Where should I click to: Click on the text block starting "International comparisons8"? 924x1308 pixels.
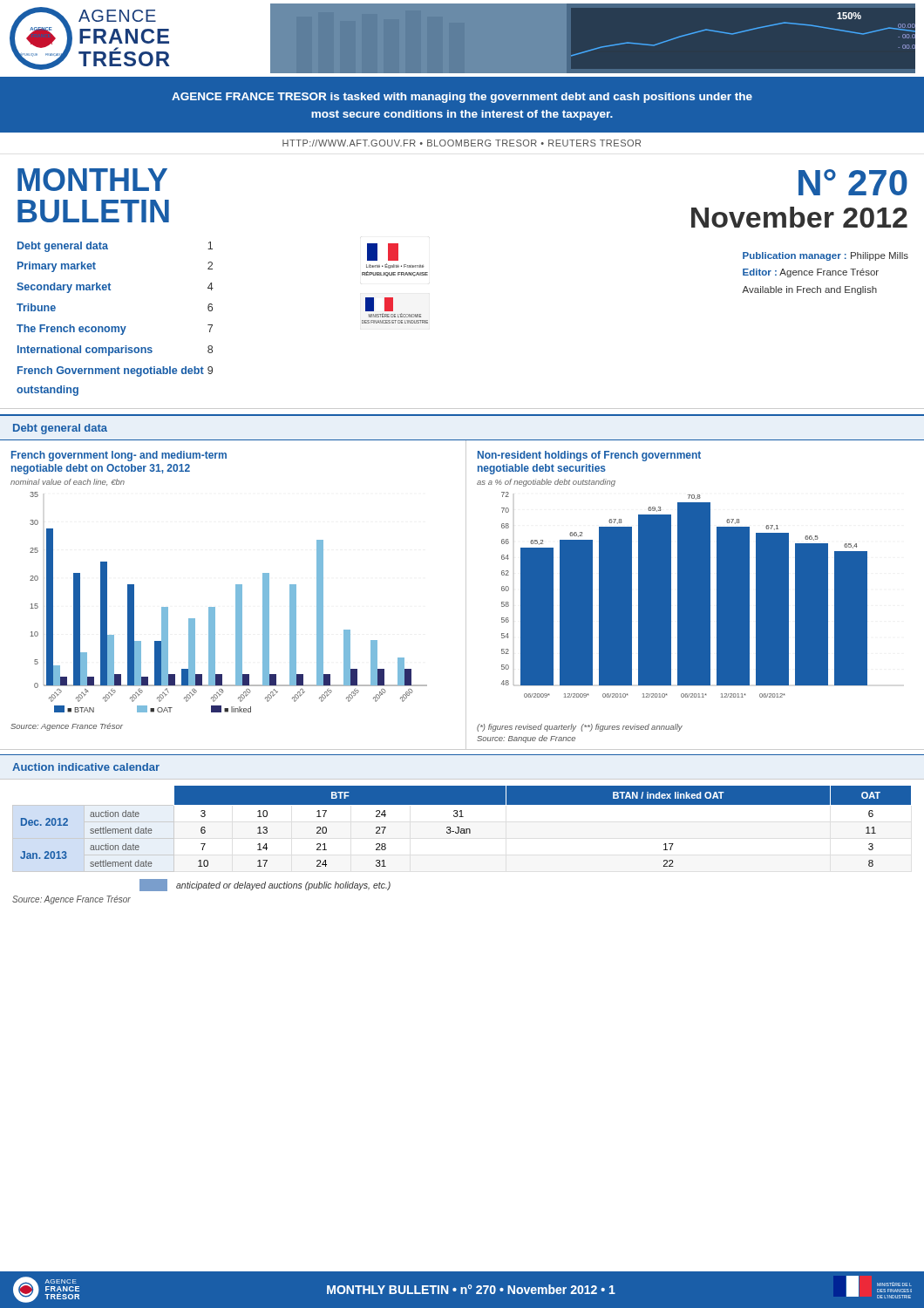point(115,350)
